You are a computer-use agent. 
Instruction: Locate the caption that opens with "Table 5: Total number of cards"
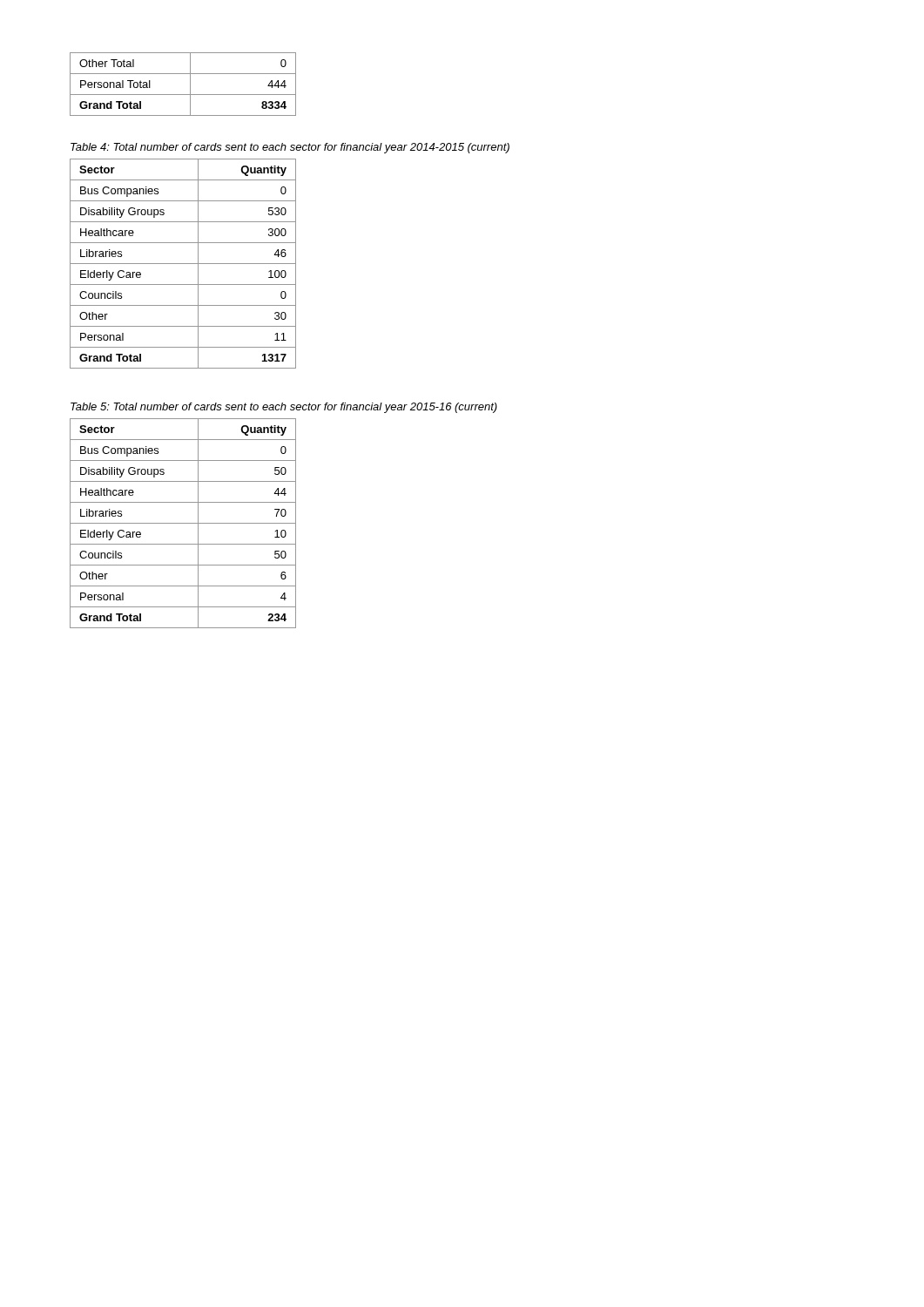(284, 406)
